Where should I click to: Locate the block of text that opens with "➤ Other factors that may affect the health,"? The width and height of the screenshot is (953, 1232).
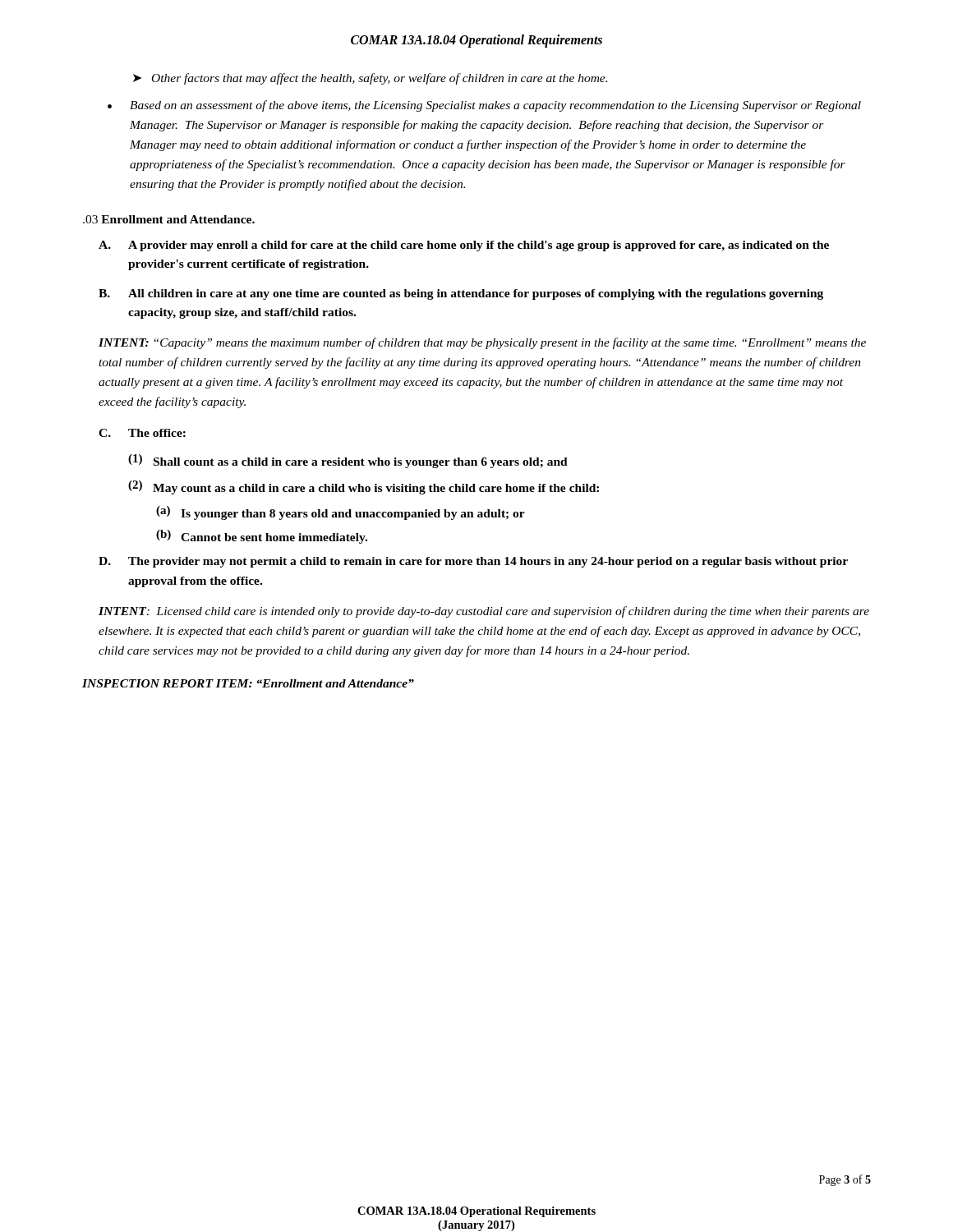[370, 78]
